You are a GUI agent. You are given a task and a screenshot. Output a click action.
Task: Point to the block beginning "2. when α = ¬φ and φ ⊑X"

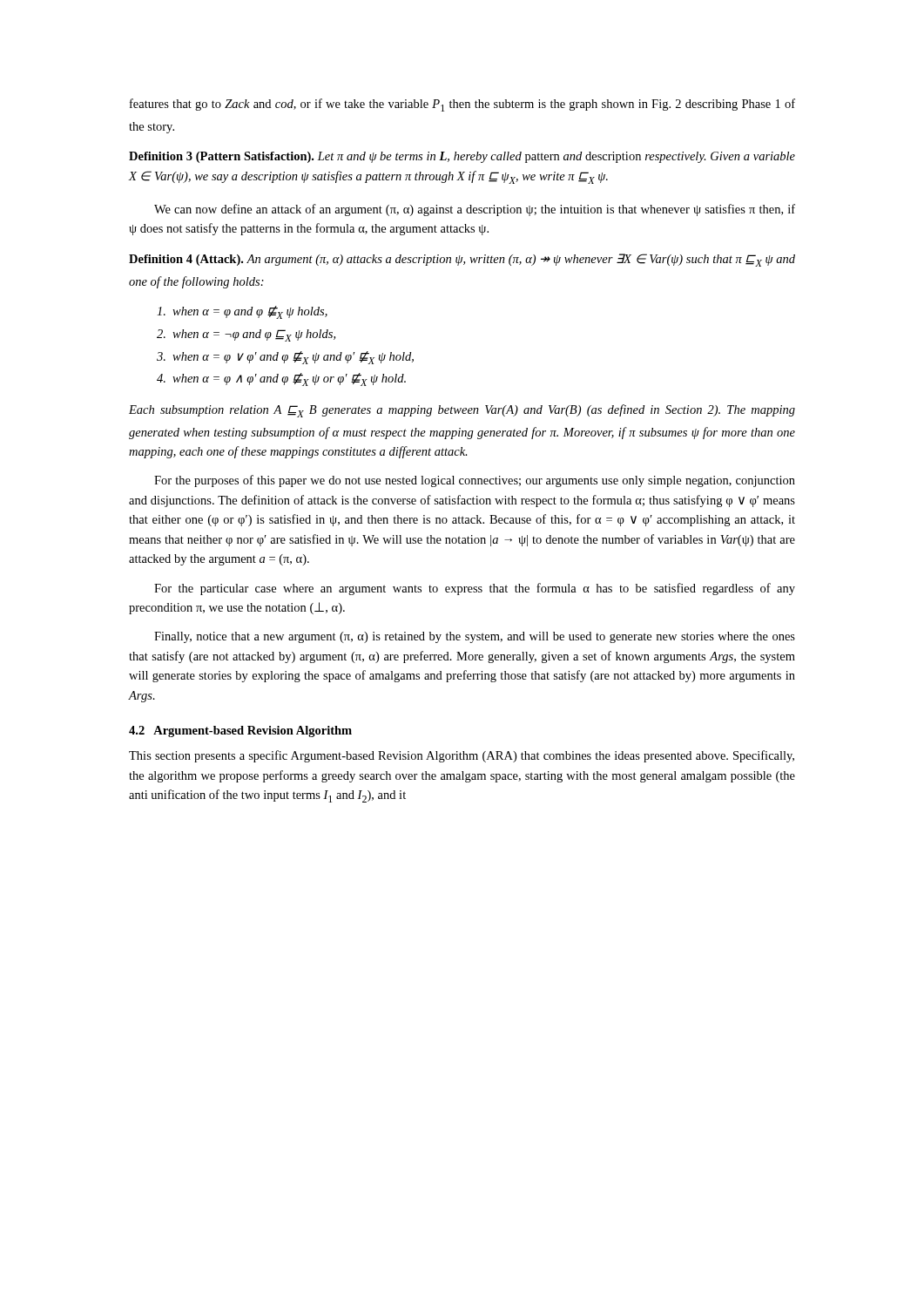pyautogui.click(x=246, y=335)
